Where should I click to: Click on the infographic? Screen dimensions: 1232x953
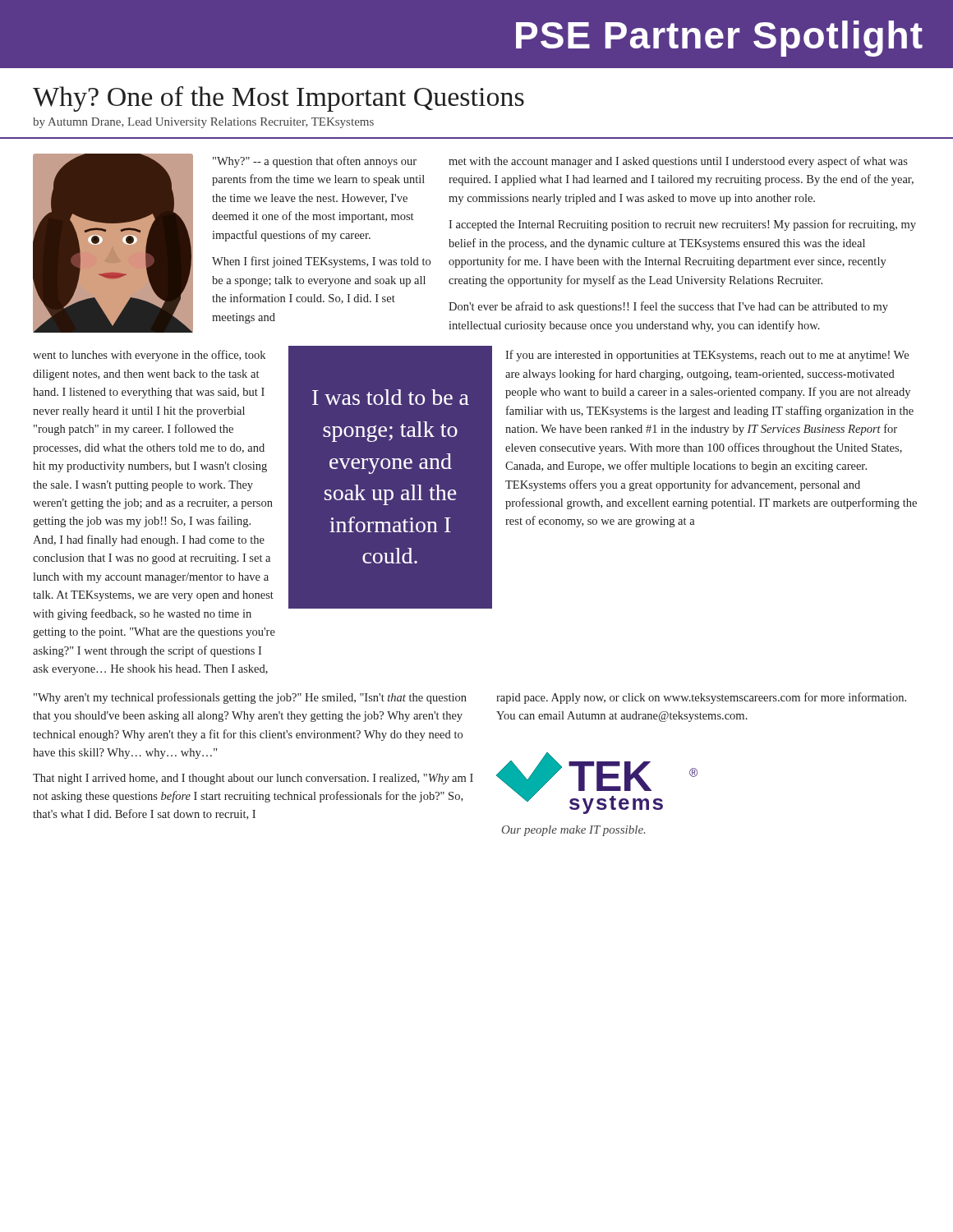(x=390, y=477)
